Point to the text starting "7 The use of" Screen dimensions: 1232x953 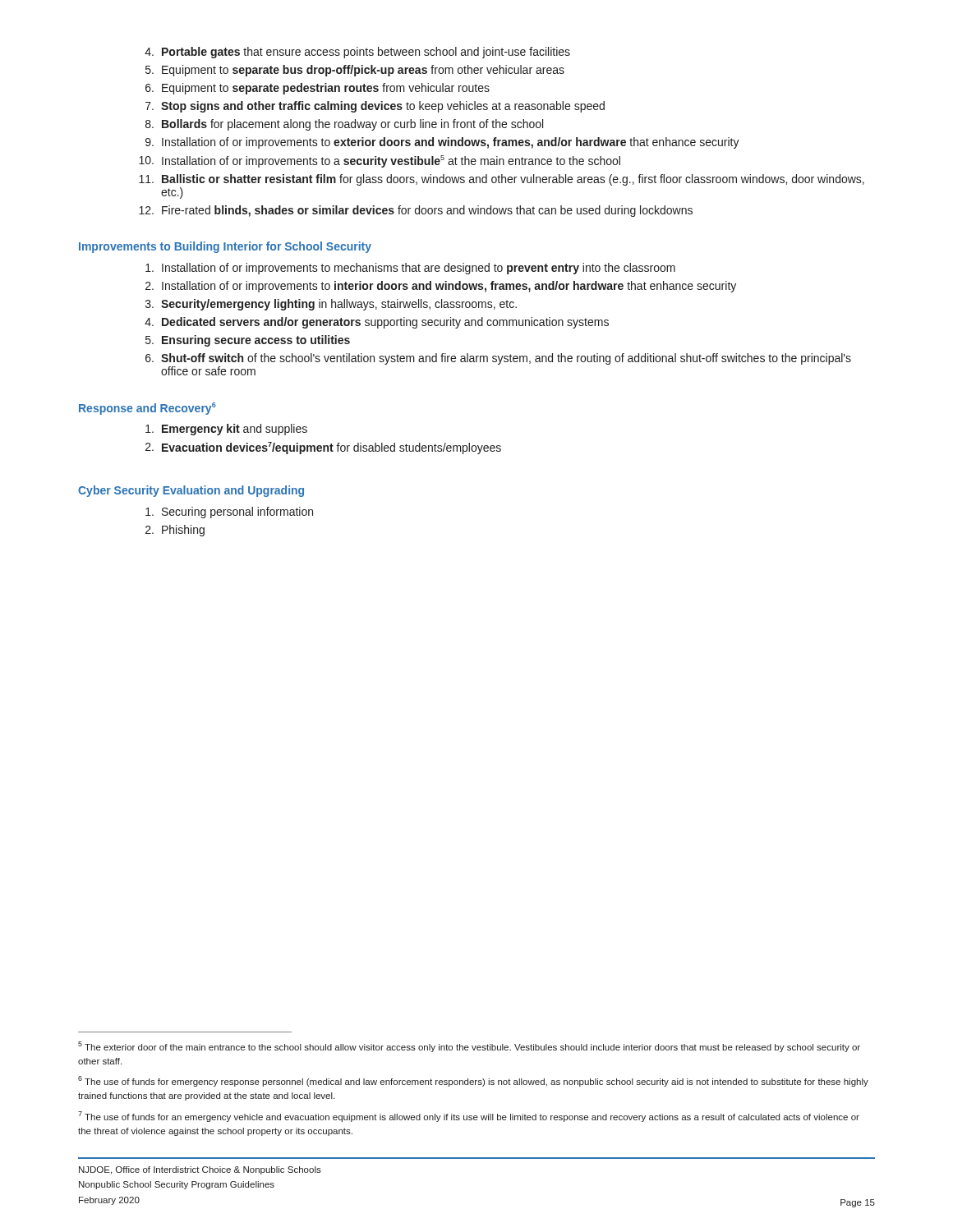(469, 1122)
